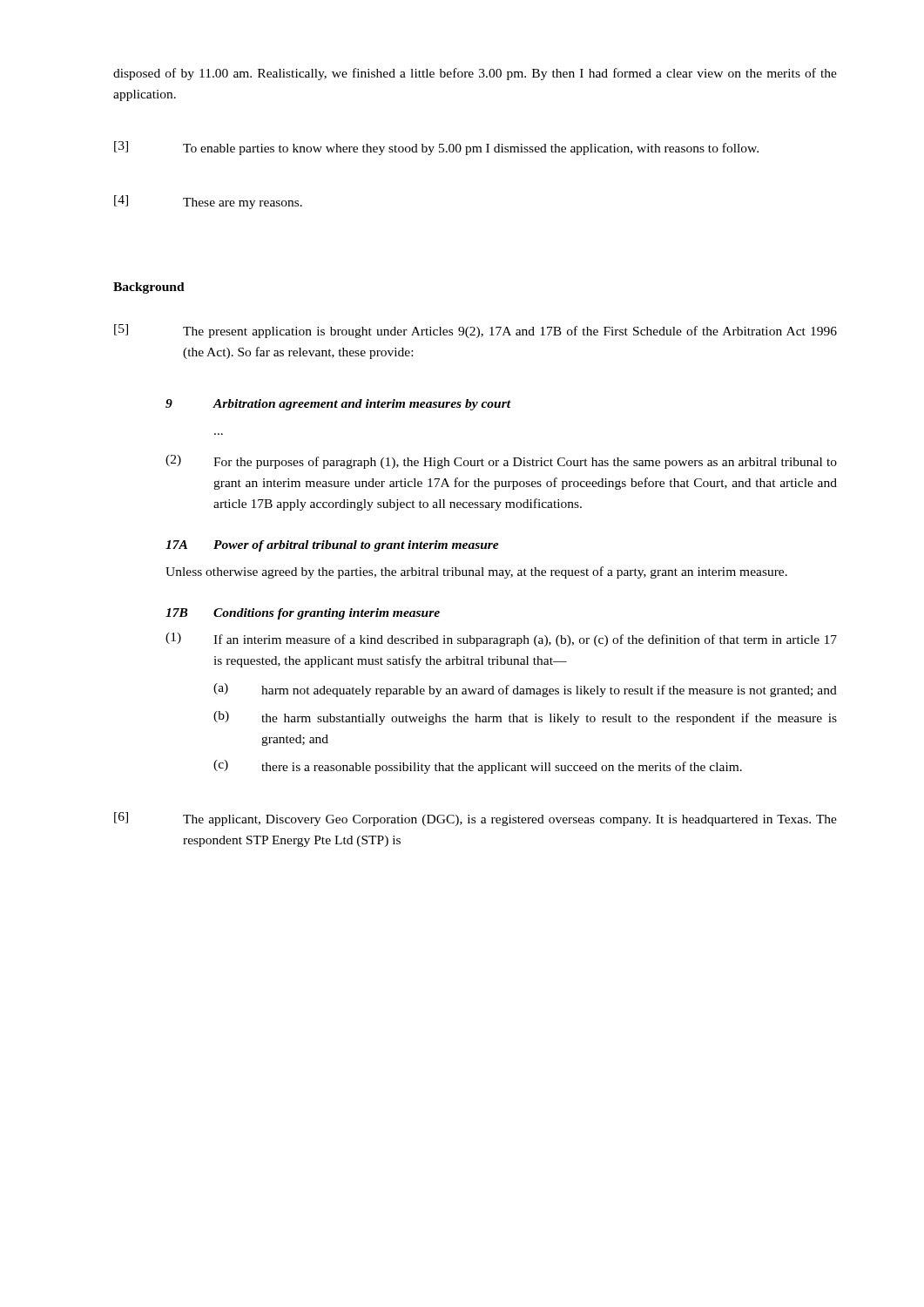Screen dimensions: 1307x924
Task: Locate the text block containing "[6] The applicant,"
Action: [x=475, y=830]
